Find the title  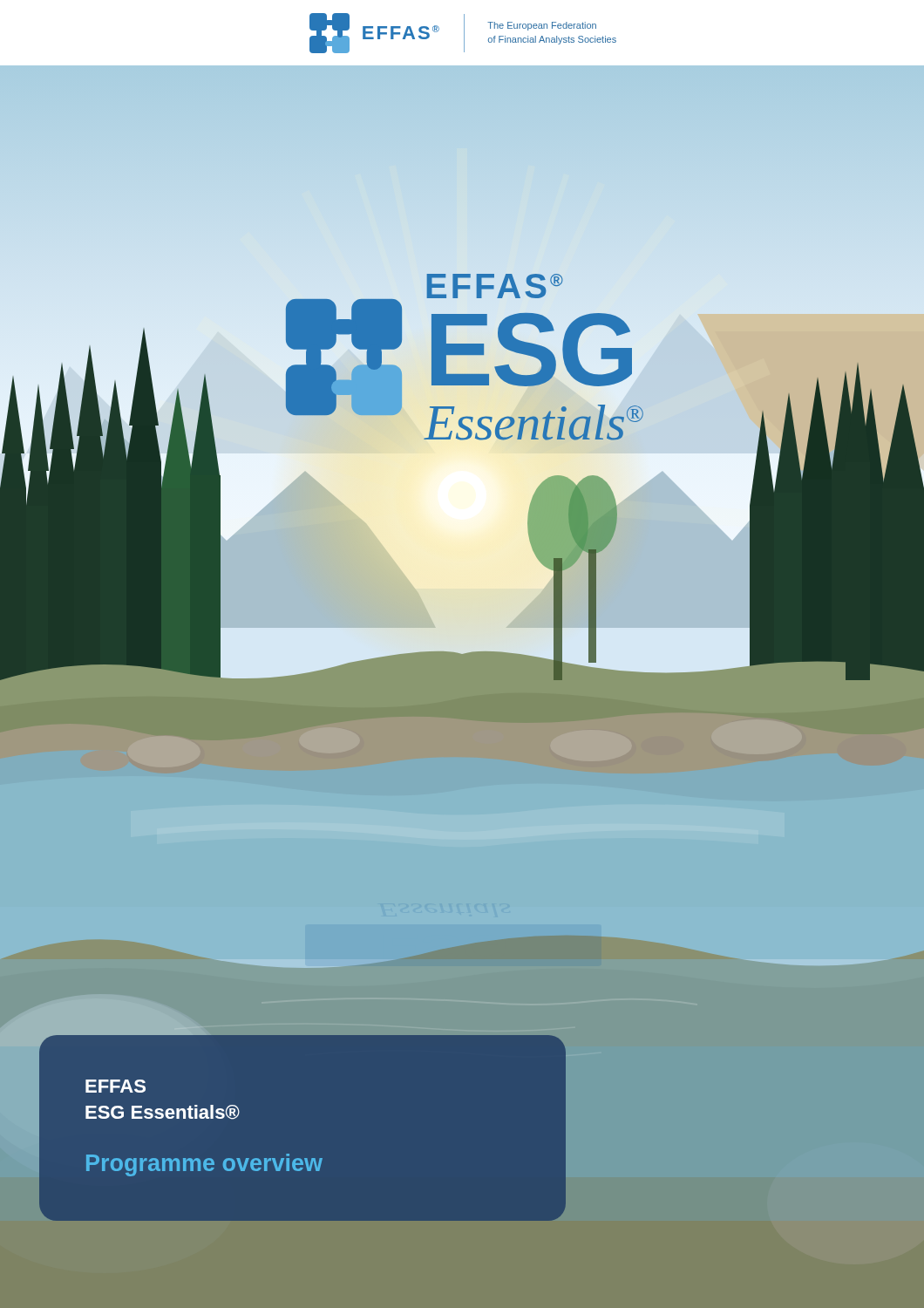click(x=302, y=1125)
